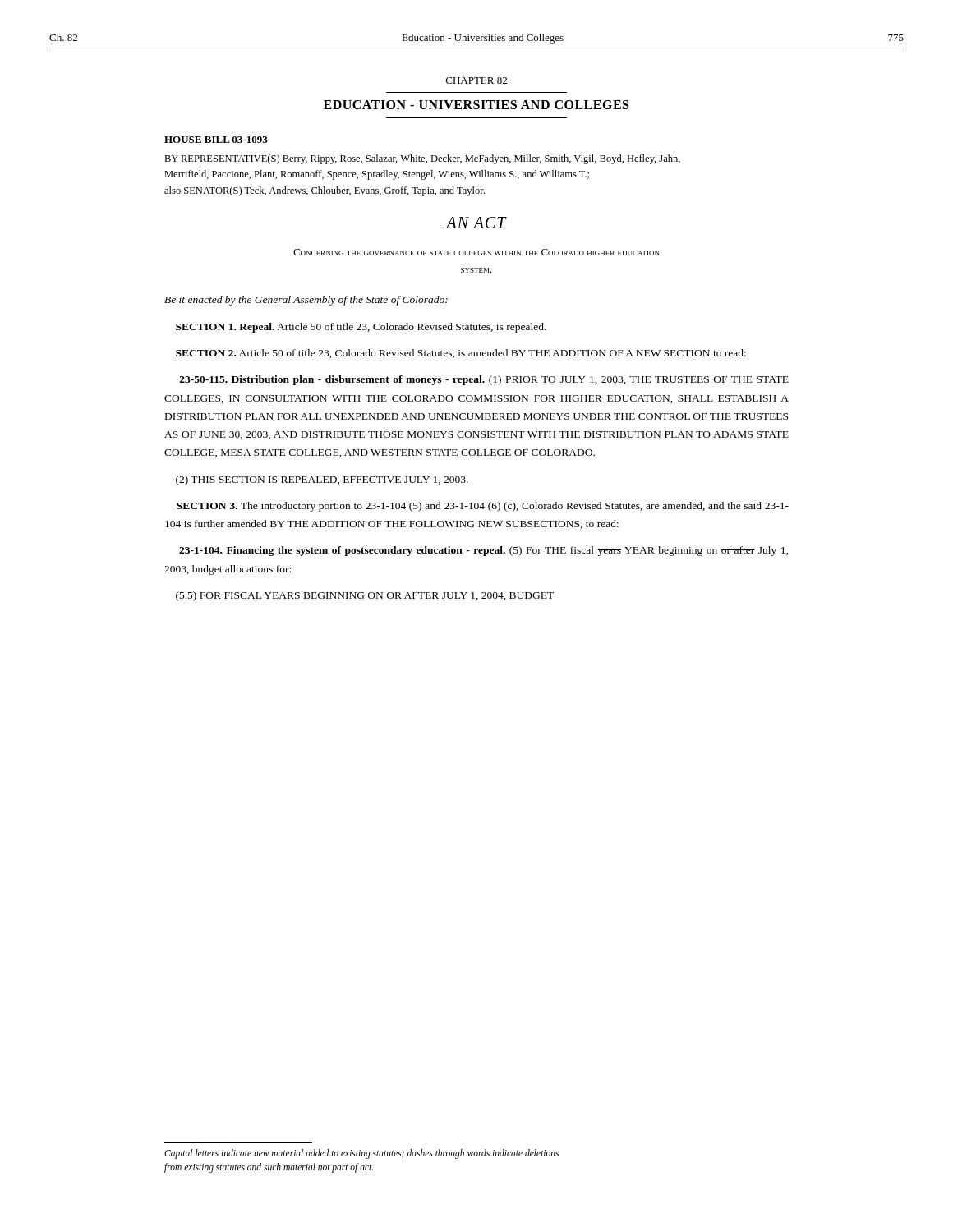This screenshot has height=1232, width=953.
Task: Find the text with the text "CHAPTER 82"
Action: [476, 80]
